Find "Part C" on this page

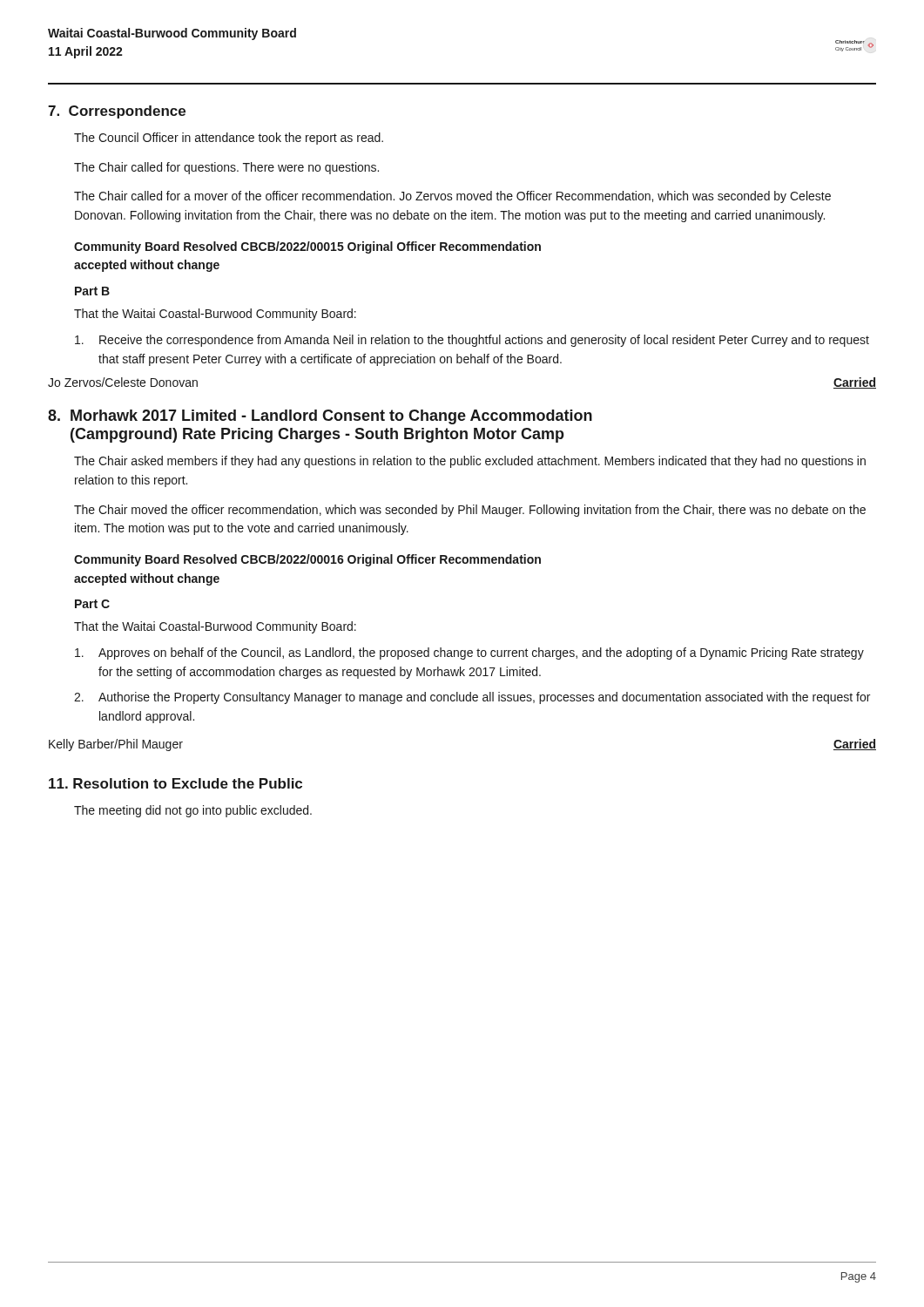[92, 604]
